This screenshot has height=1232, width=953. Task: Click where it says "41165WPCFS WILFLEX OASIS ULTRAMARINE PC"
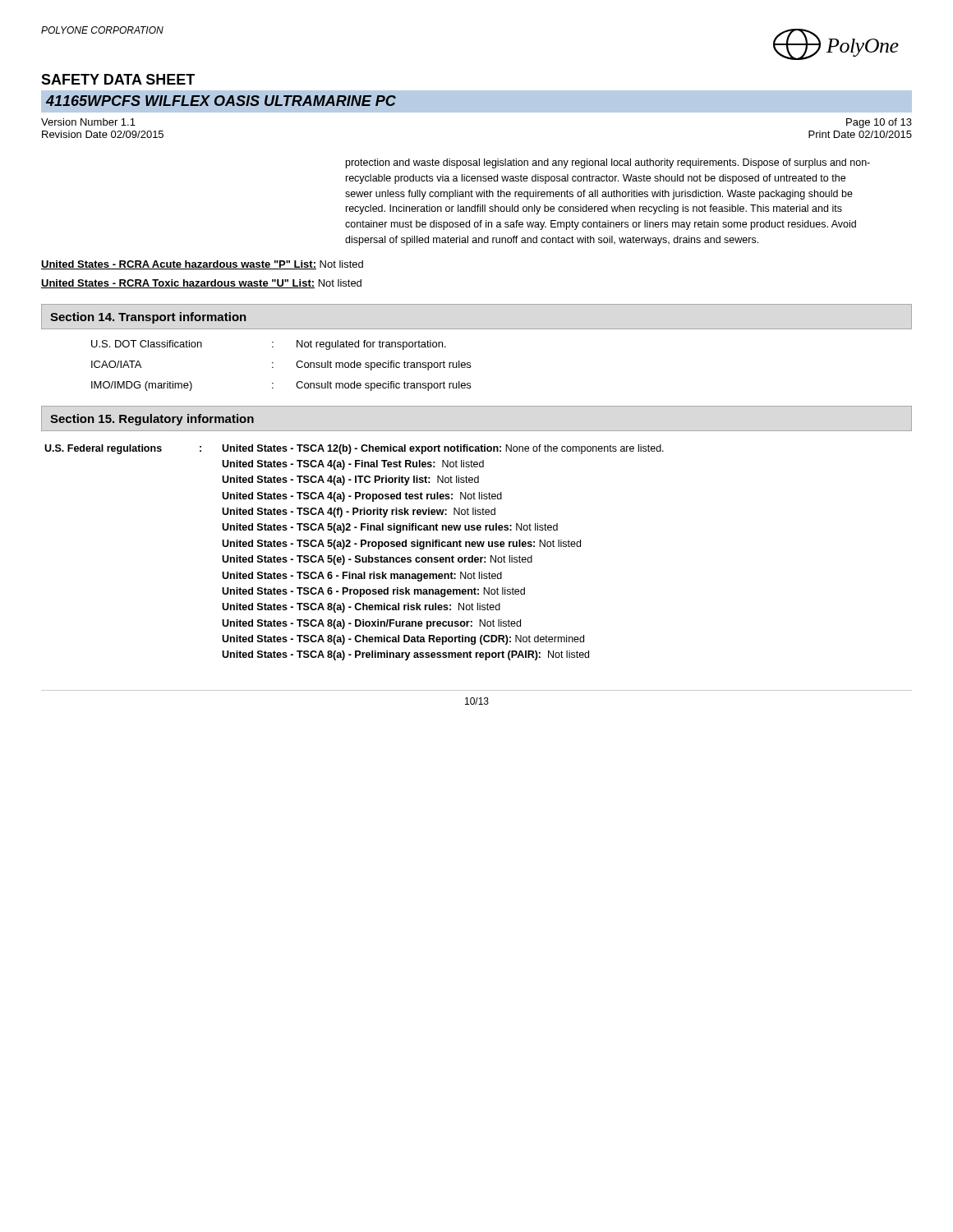[x=476, y=101]
